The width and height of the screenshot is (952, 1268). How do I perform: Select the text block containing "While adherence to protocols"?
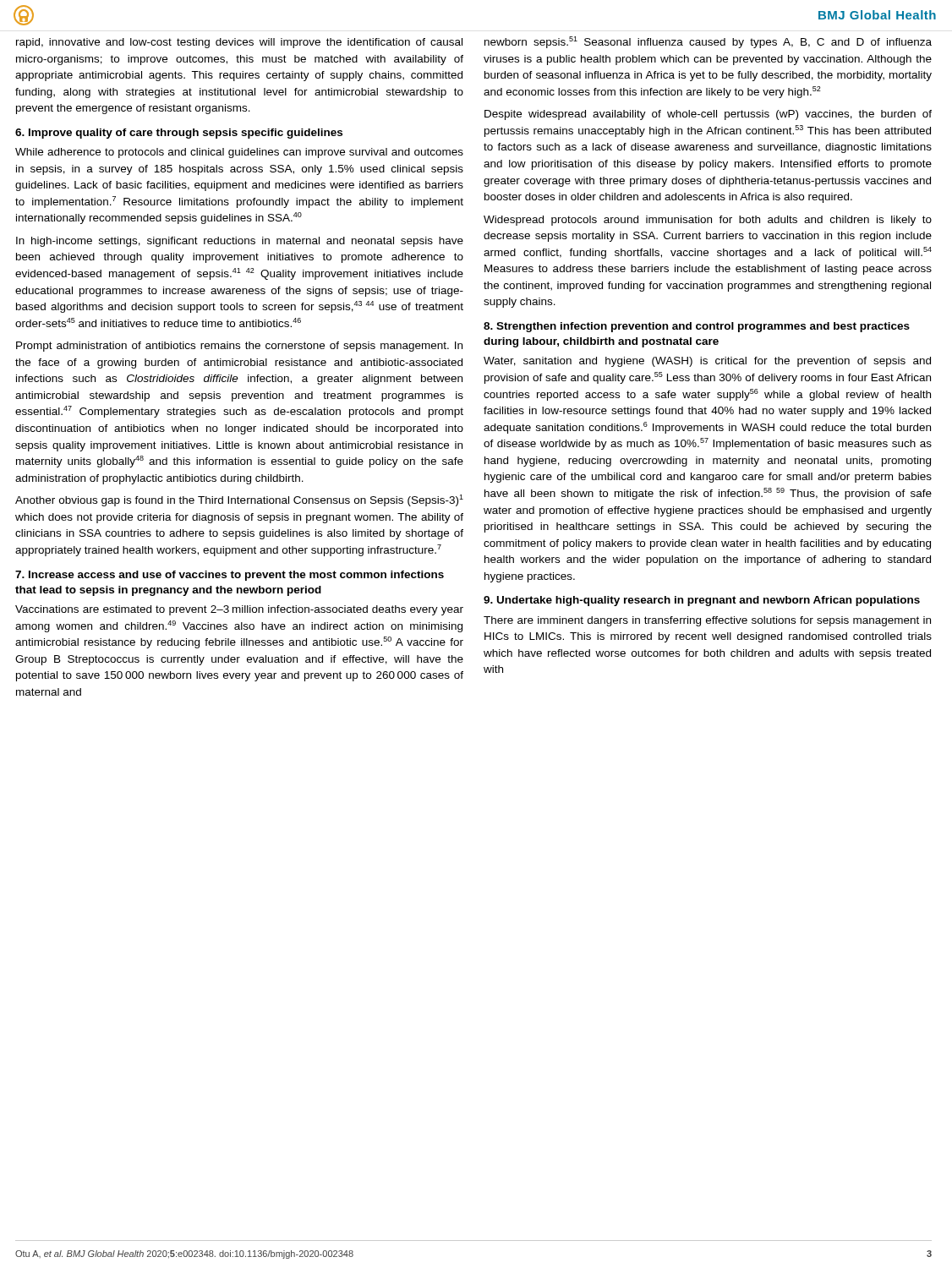point(239,185)
